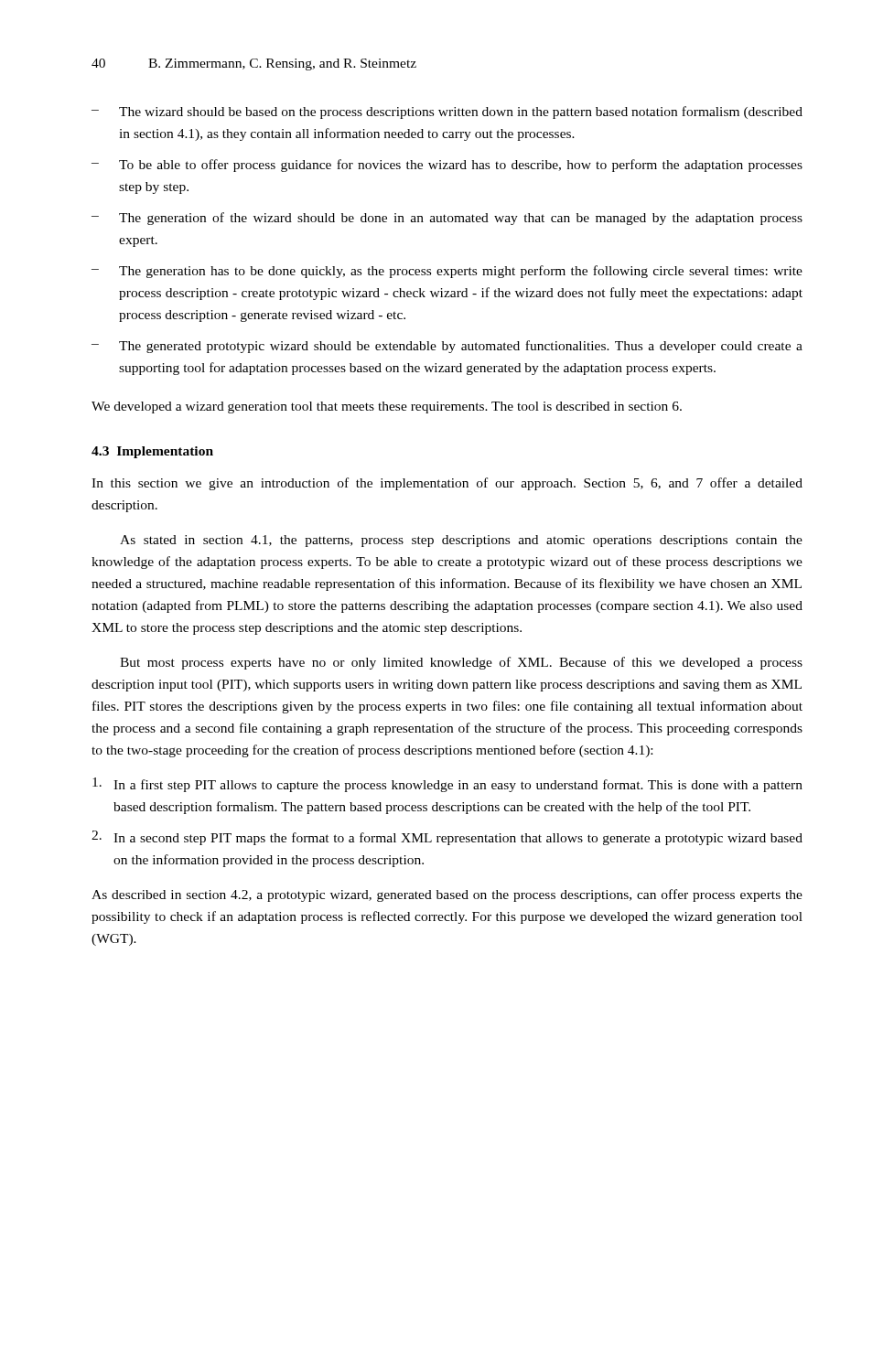Locate the text starting "In this section we give an"
This screenshot has height=1372, width=894.
point(447,494)
